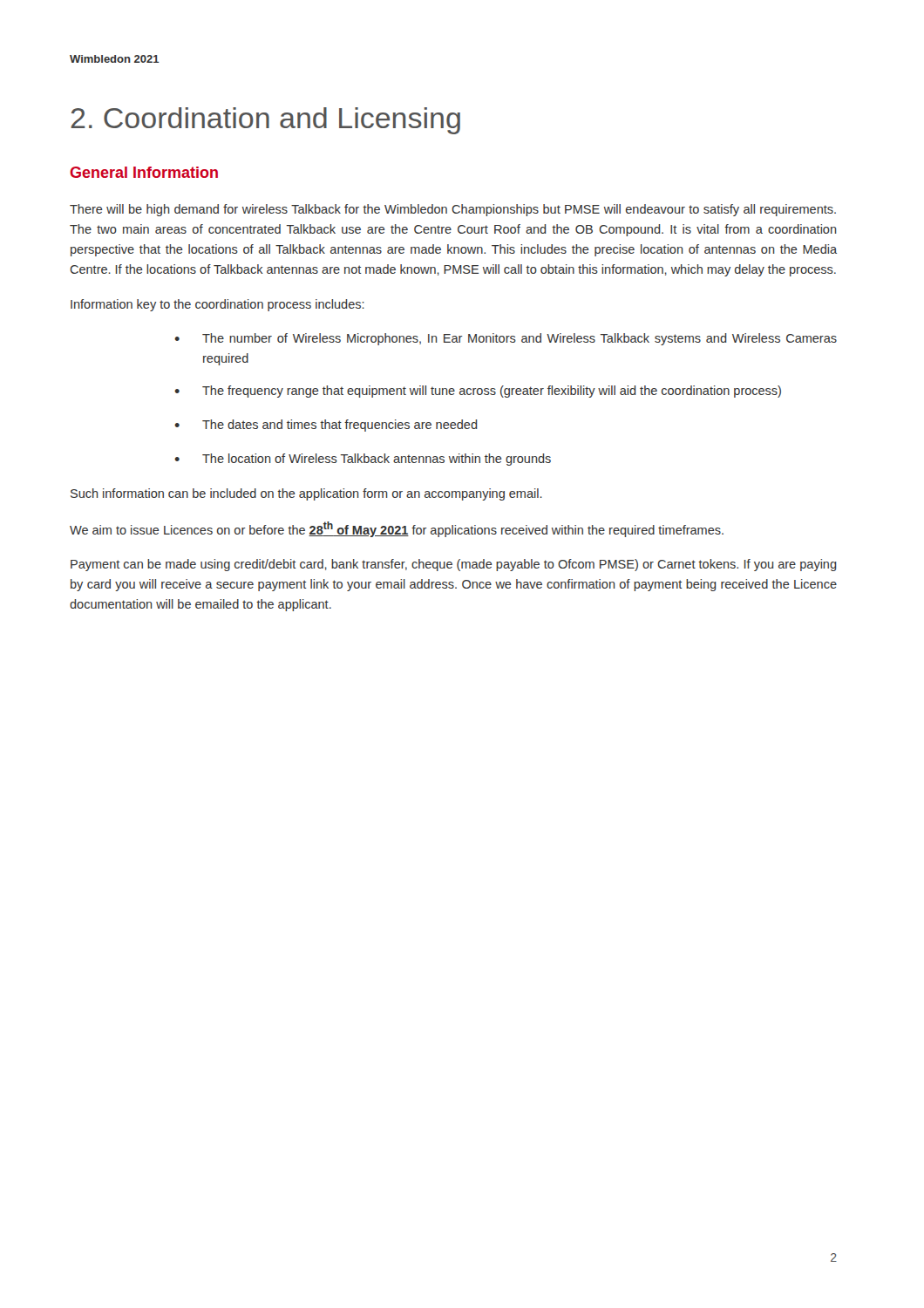The image size is (924, 1308).
Task: Point to the block beginning "Such information can be included on the application"
Action: [x=306, y=493]
